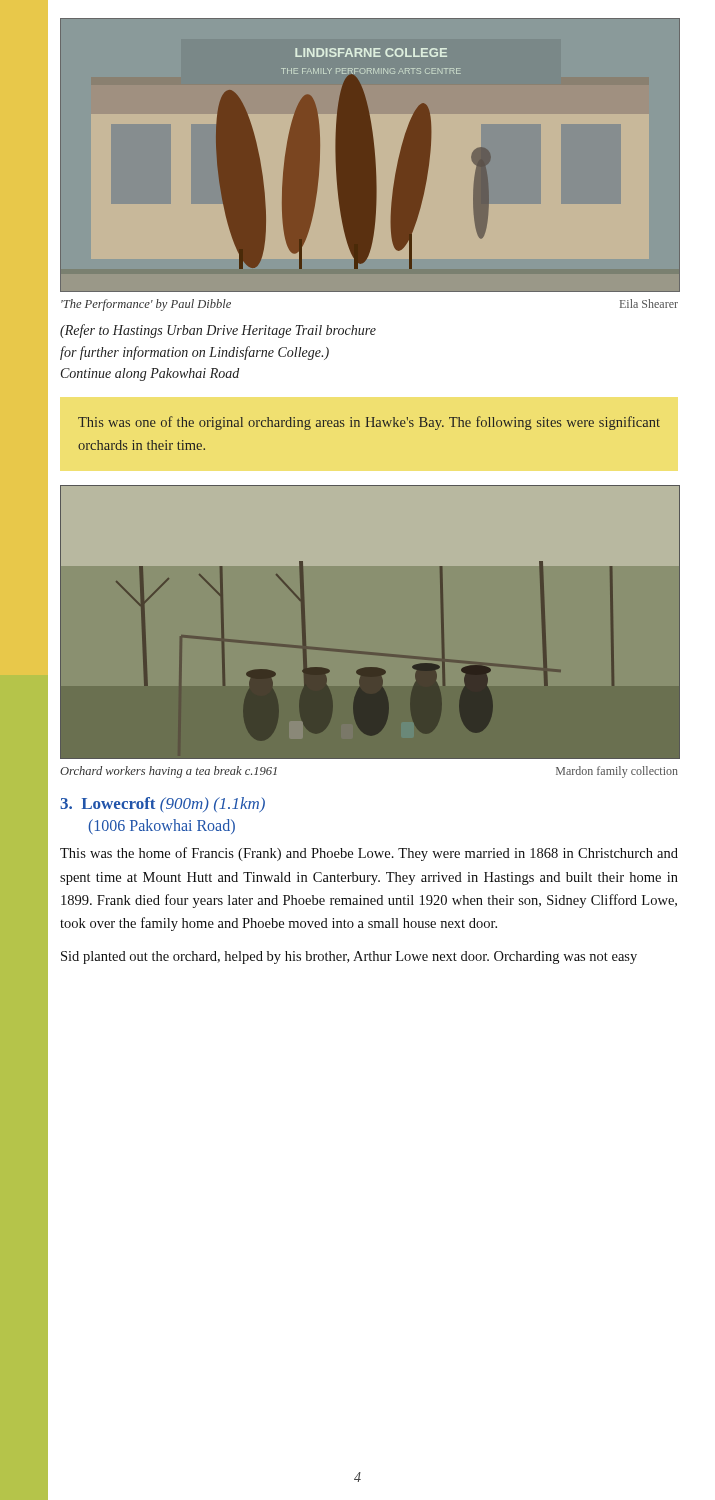This screenshot has width=715, height=1500.
Task: Find the block on this page that starts "This was the home of Francis"
Action: point(369,888)
